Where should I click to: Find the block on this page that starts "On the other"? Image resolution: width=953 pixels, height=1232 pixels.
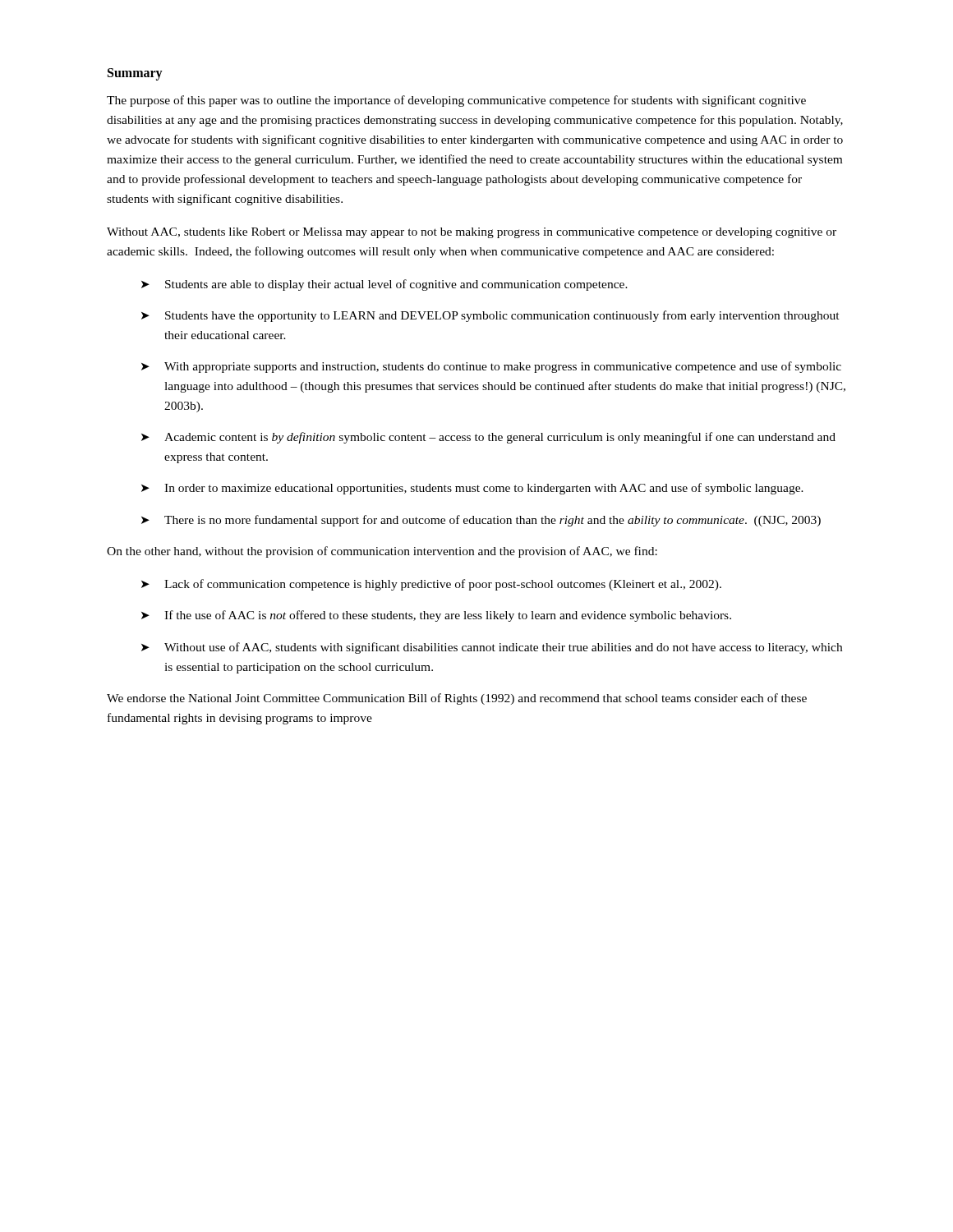(x=382, y=551)
